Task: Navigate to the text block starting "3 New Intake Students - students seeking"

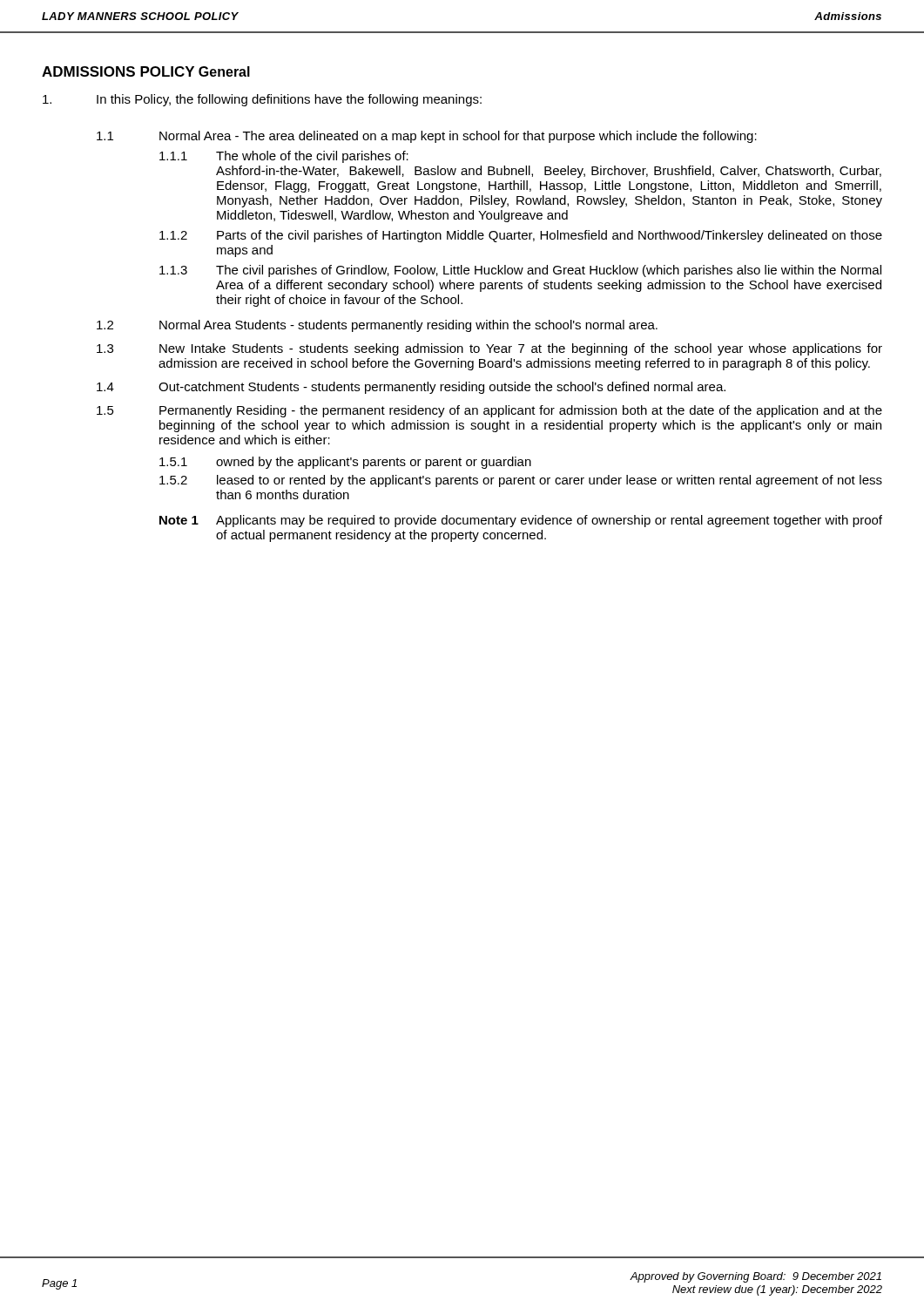Action: 489,356
